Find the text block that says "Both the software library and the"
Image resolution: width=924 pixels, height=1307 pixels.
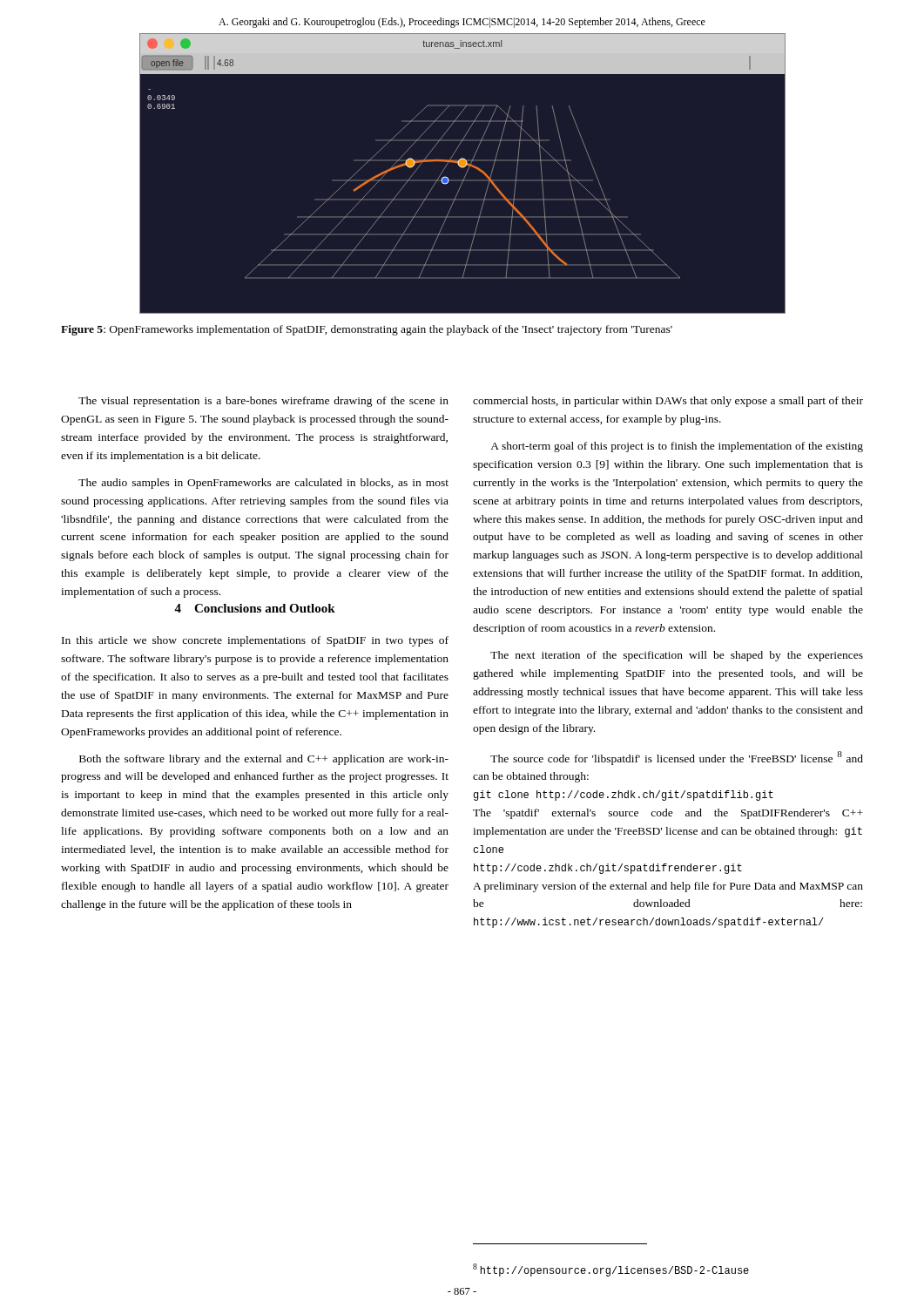255,831
